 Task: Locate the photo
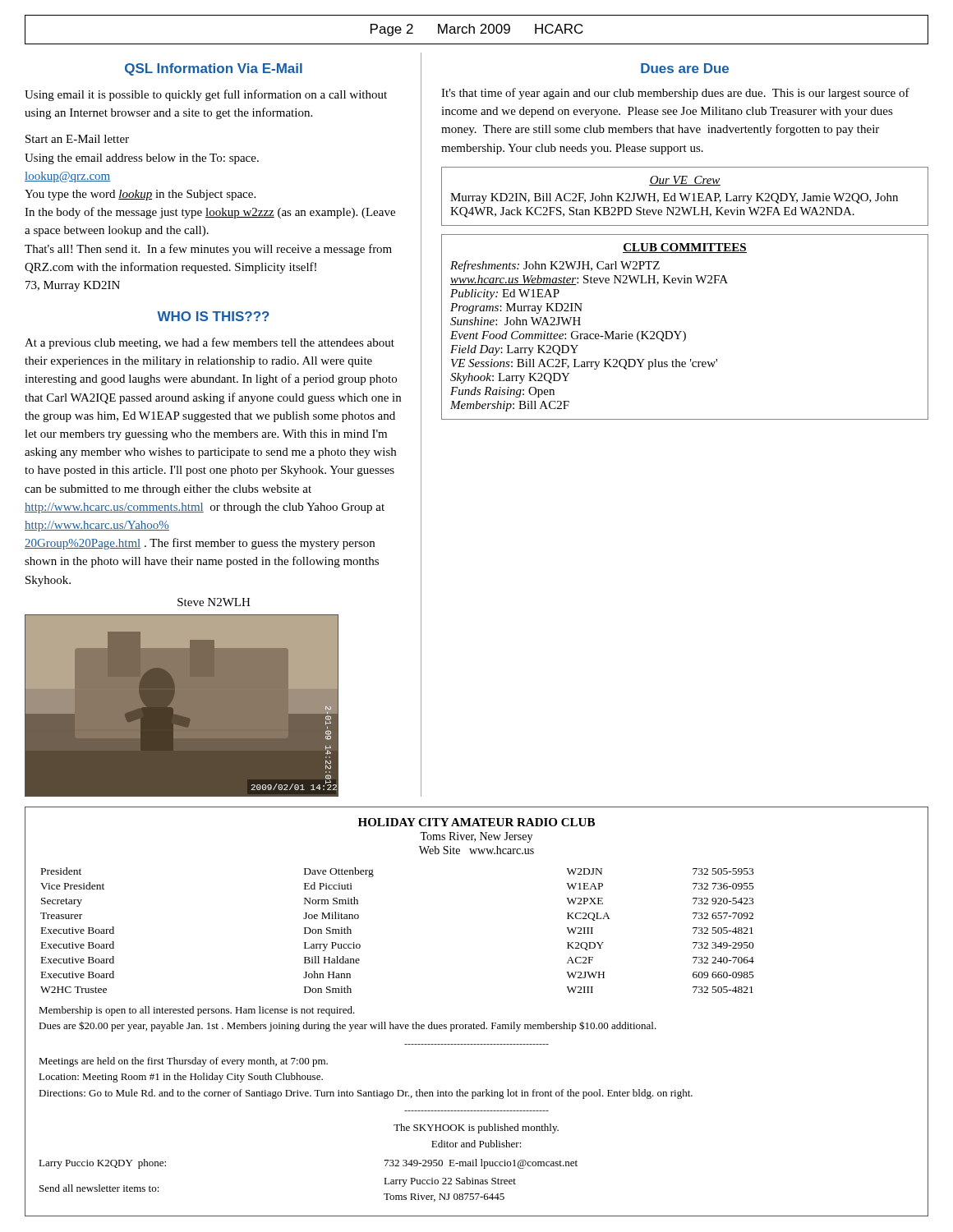coord(182,705)
